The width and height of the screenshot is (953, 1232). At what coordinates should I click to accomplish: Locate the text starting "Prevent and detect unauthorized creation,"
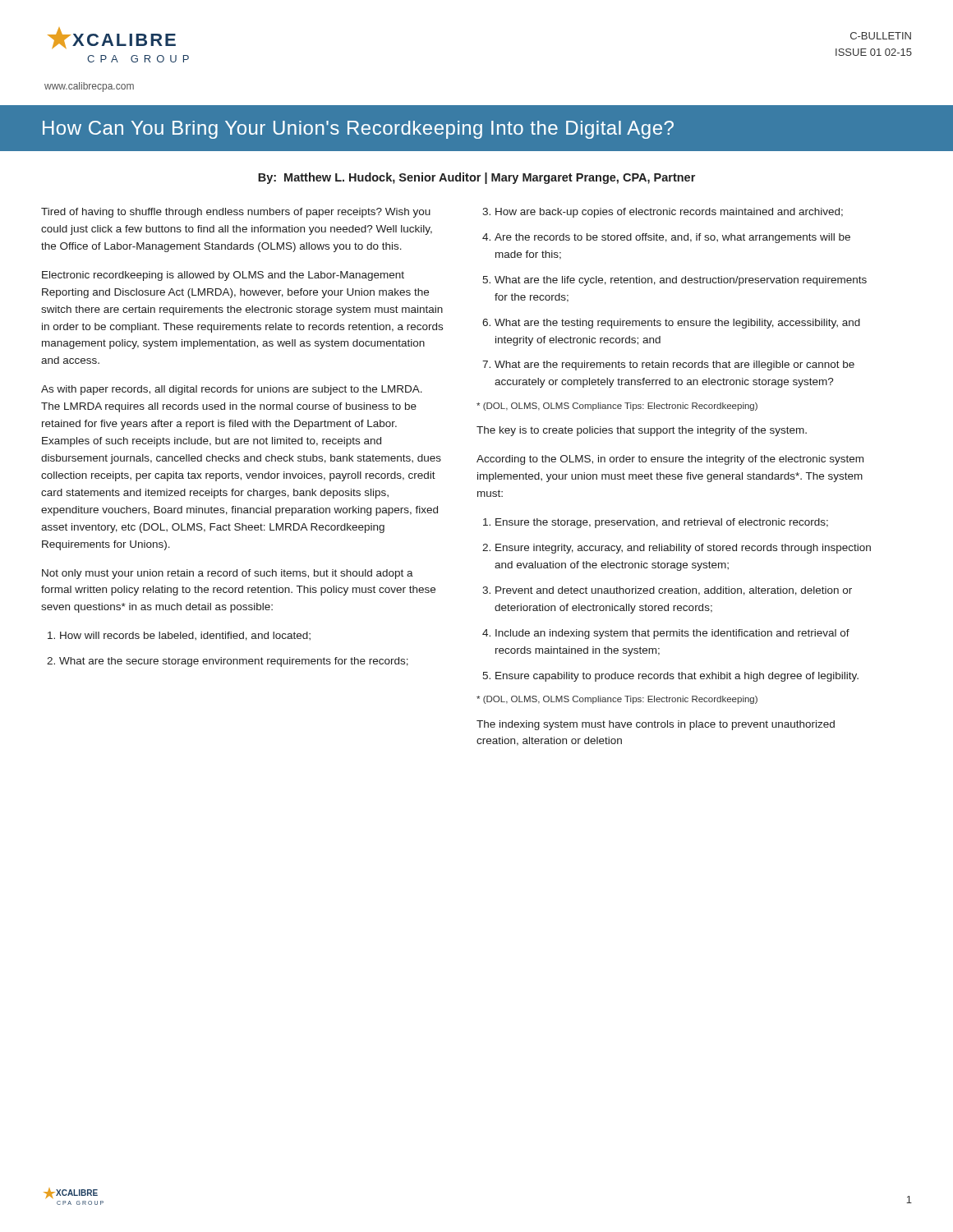pos(678,599)
